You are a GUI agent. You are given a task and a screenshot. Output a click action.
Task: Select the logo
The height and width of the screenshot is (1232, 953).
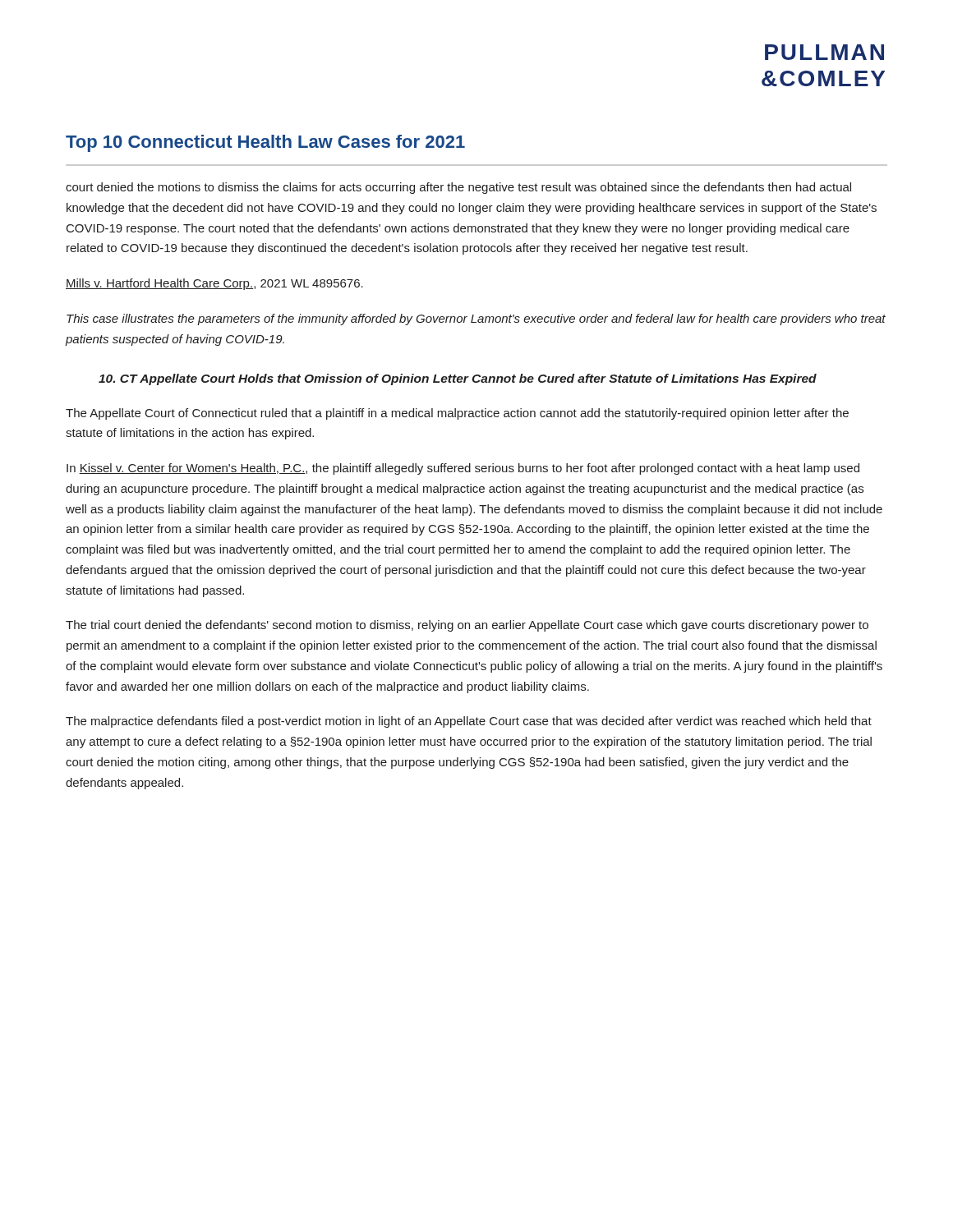(824, 66)
